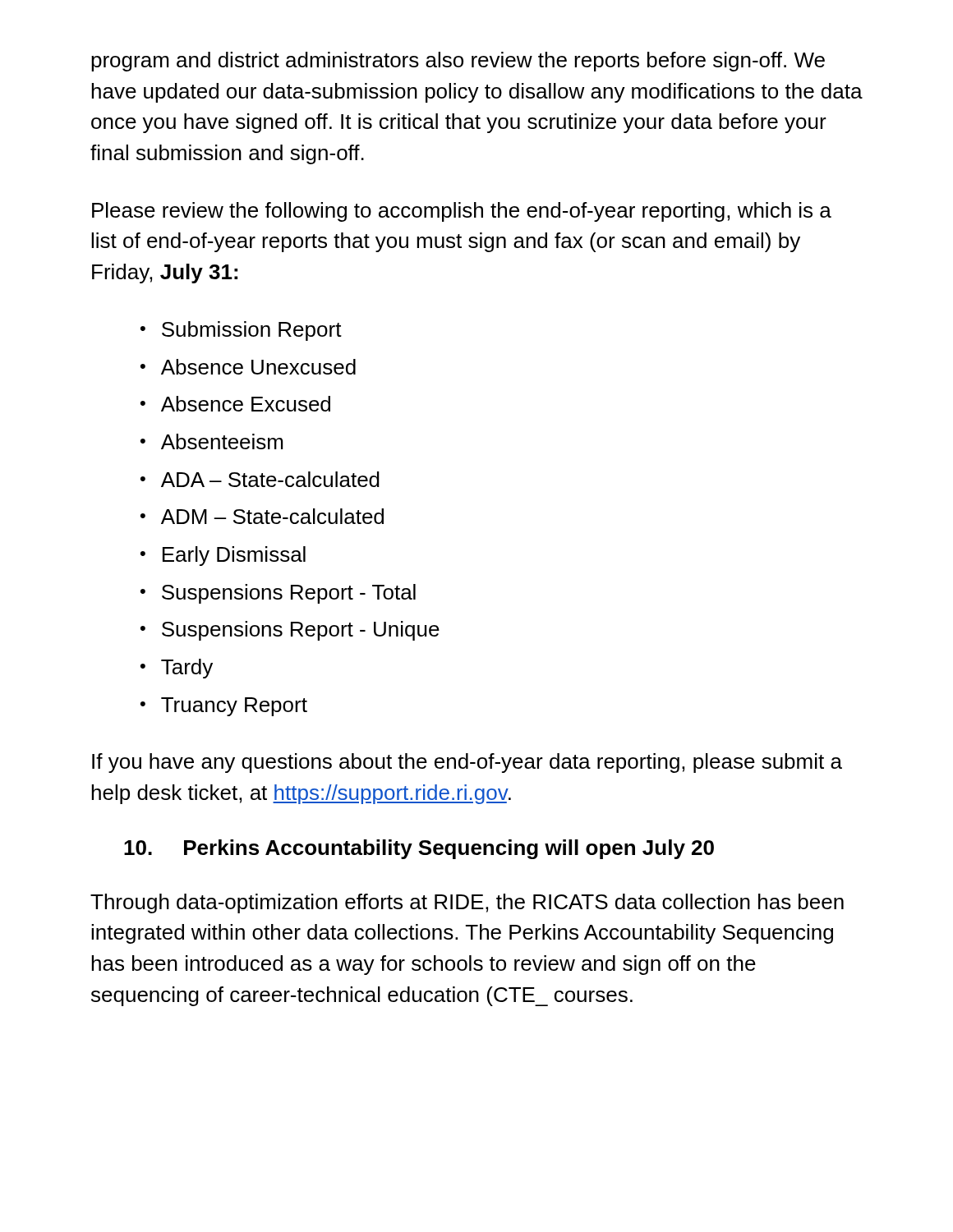Locate the text block starting "•Truancy Report"
Image resolution: width=953 pixels, height=1232 pixels.
pos(223,705)
